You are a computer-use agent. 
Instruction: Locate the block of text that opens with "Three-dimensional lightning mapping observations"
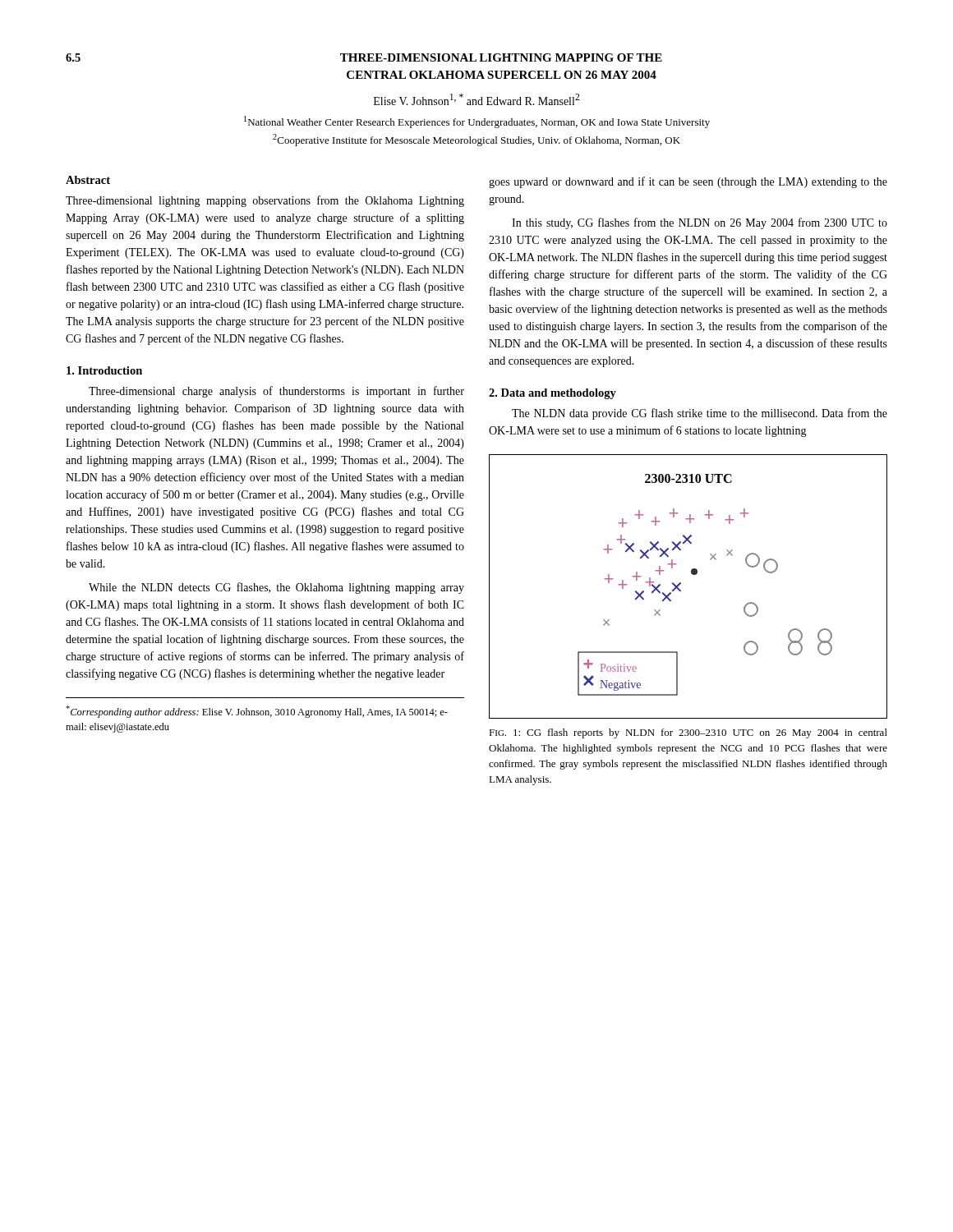coord(265,270)
